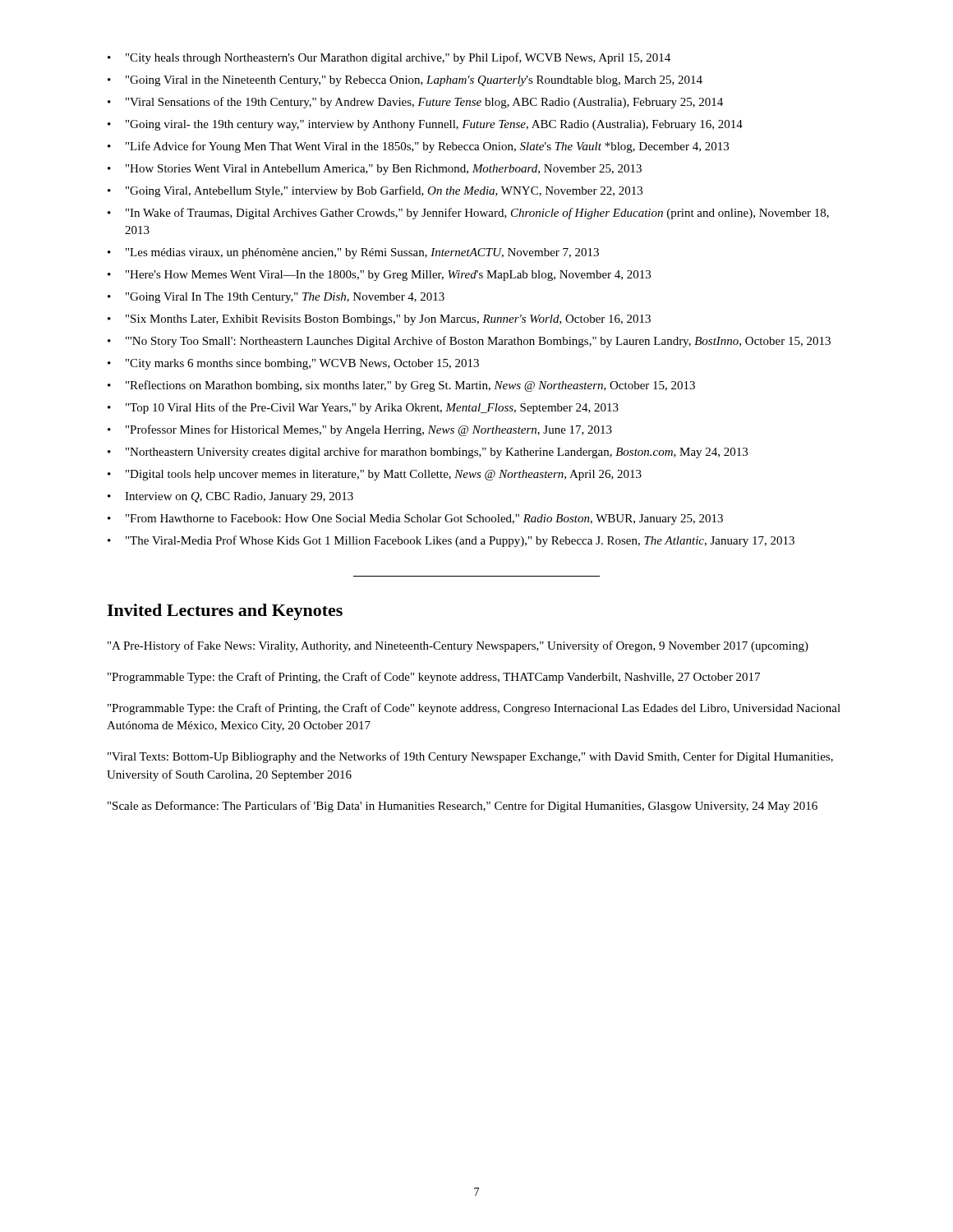Click on the list item with the text ""From Hawthorne to Facebook: How"

[x=424, y=518]
